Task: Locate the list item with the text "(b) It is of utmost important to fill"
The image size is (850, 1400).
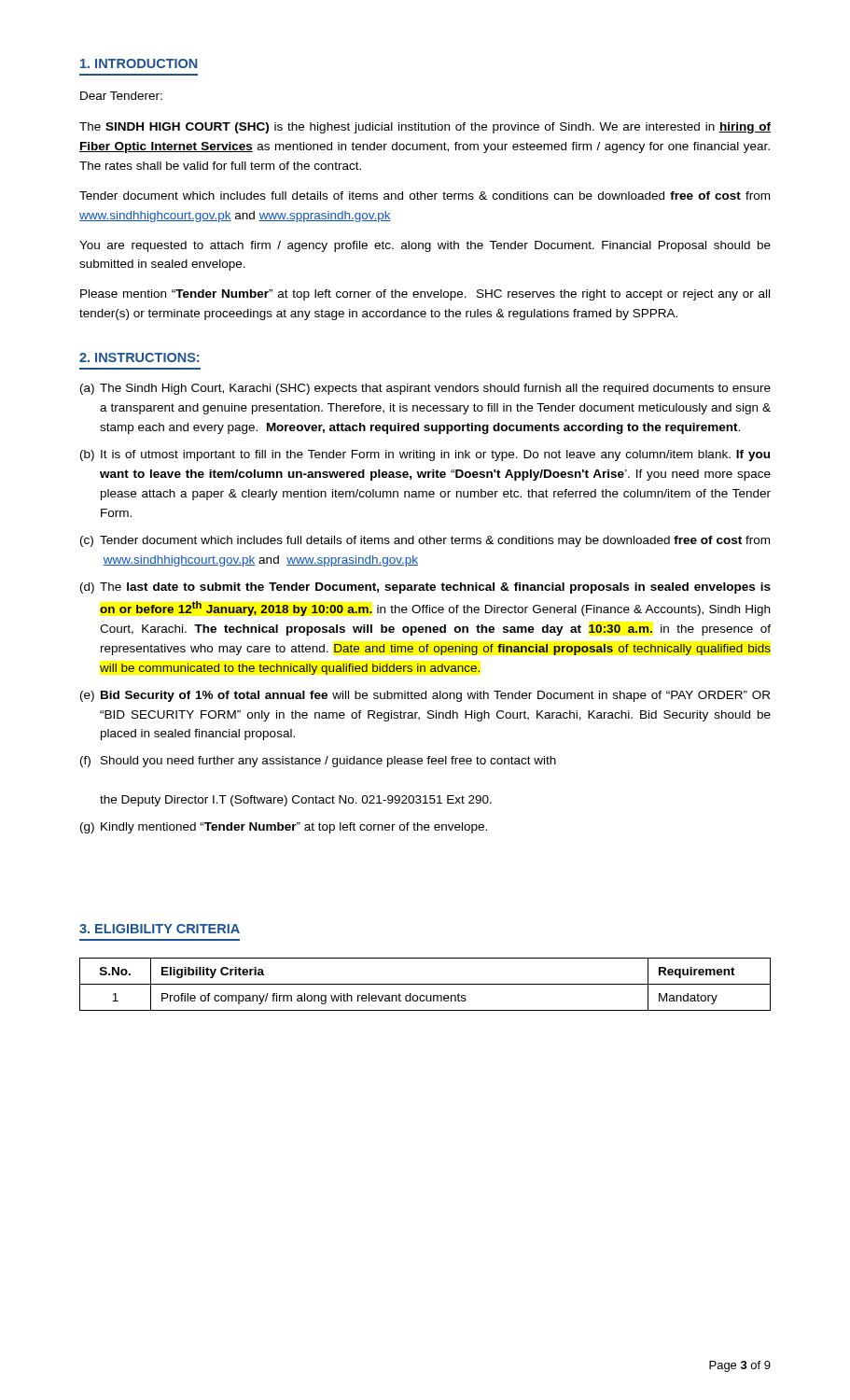Action: click(x=425, y=484)
